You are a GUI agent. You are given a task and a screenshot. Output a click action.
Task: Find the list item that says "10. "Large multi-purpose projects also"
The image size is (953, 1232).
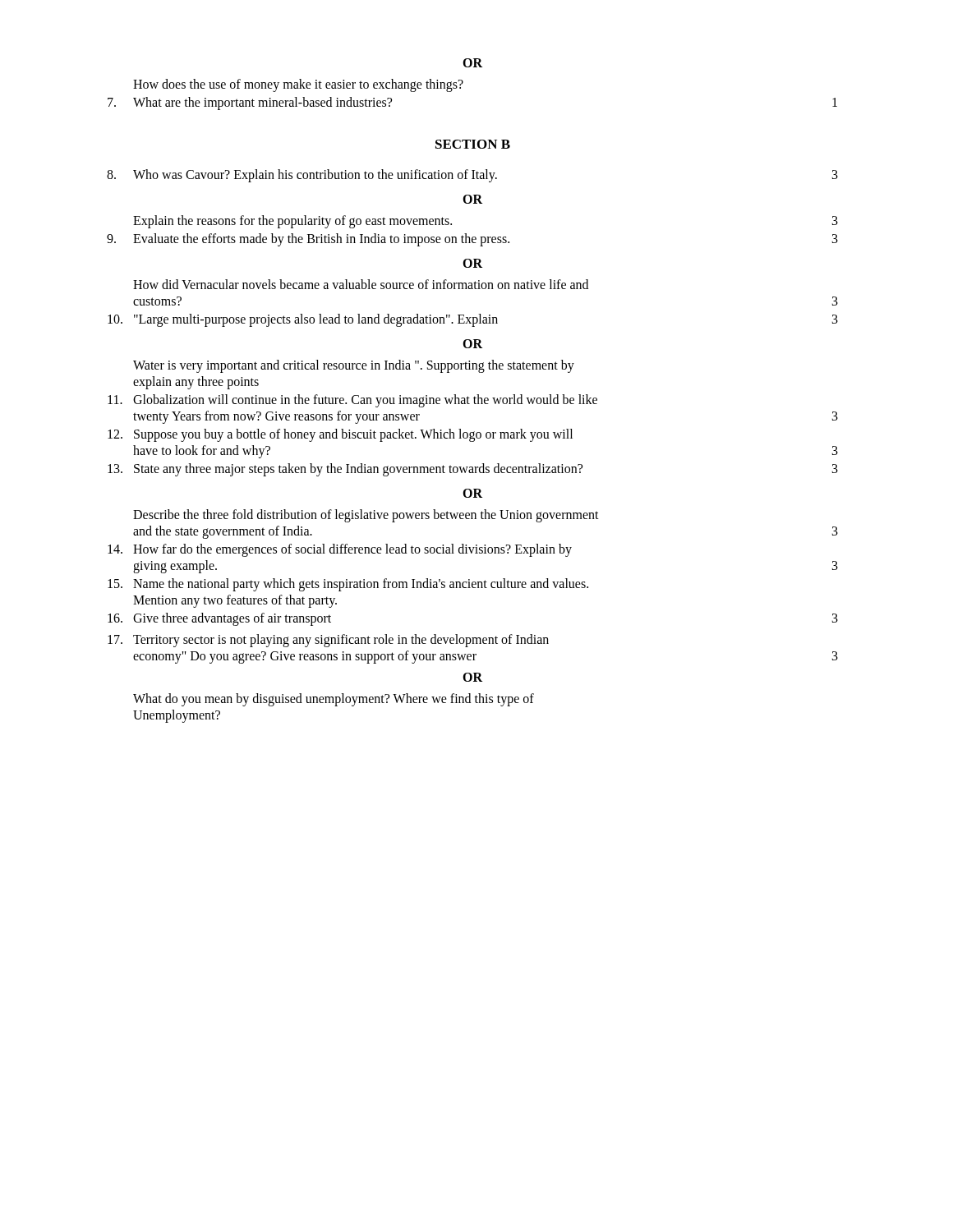tap(472, 319)
